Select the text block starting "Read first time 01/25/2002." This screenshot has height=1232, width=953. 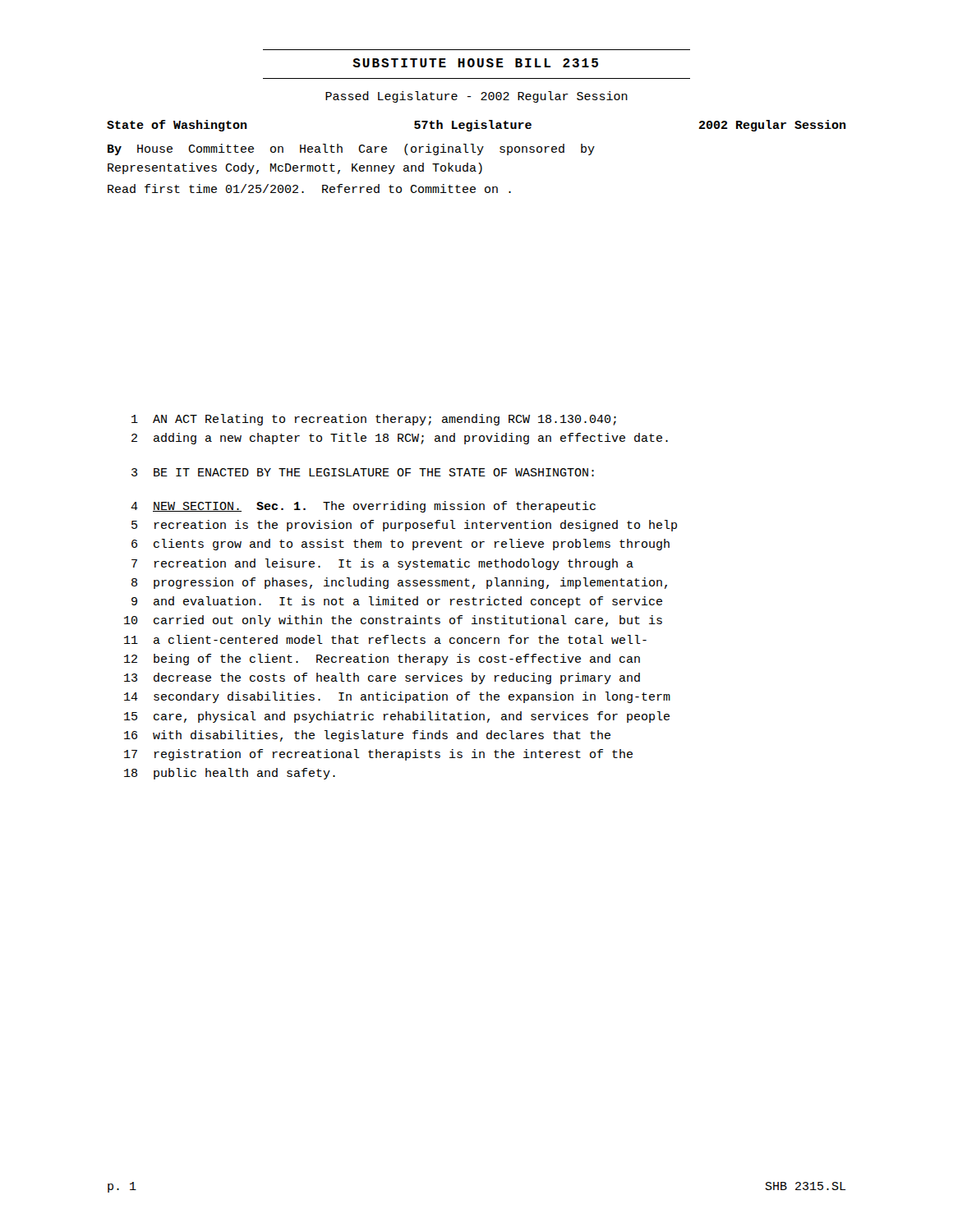[310, 190]
